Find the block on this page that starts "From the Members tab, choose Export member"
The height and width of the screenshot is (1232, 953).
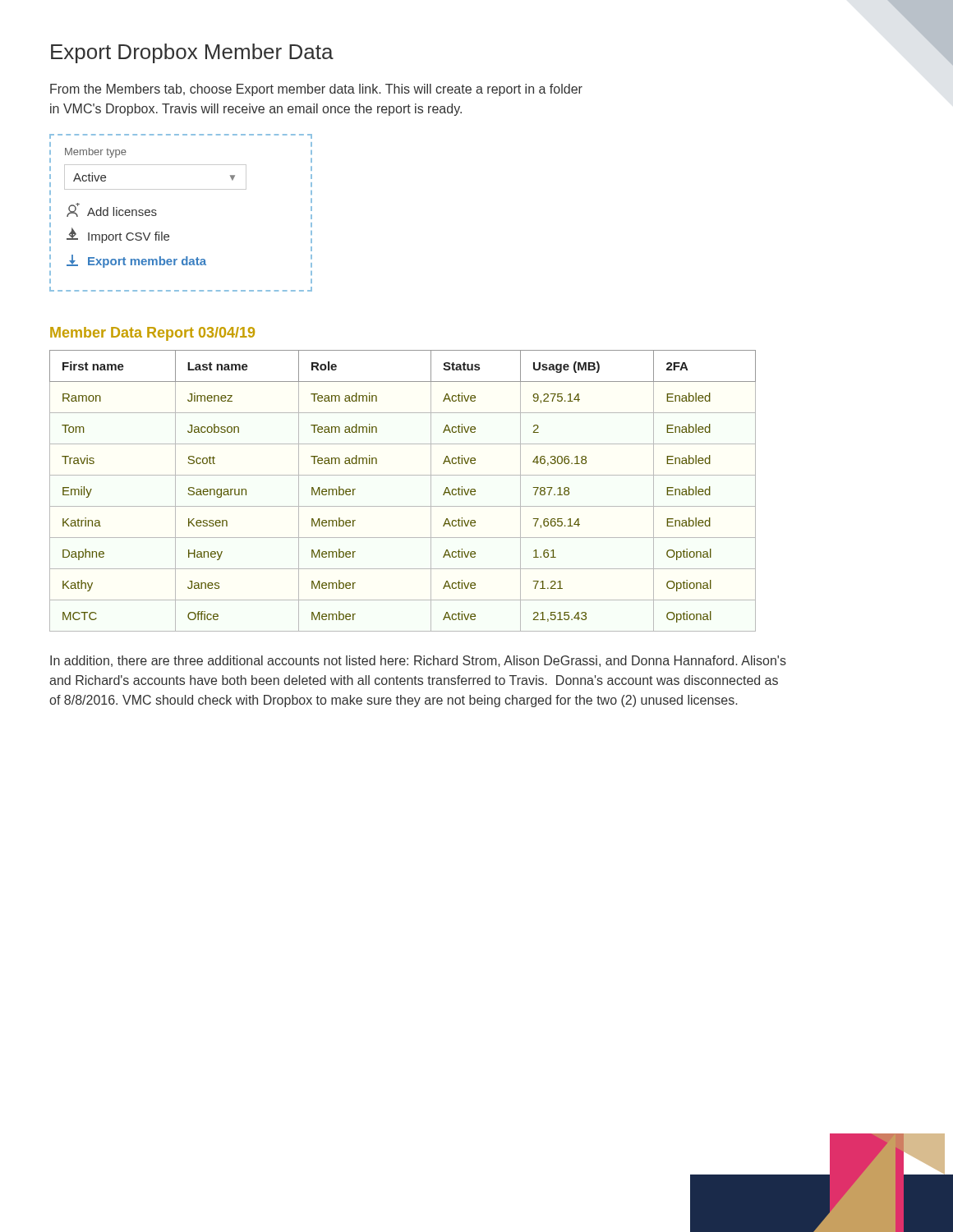(419, 99)
